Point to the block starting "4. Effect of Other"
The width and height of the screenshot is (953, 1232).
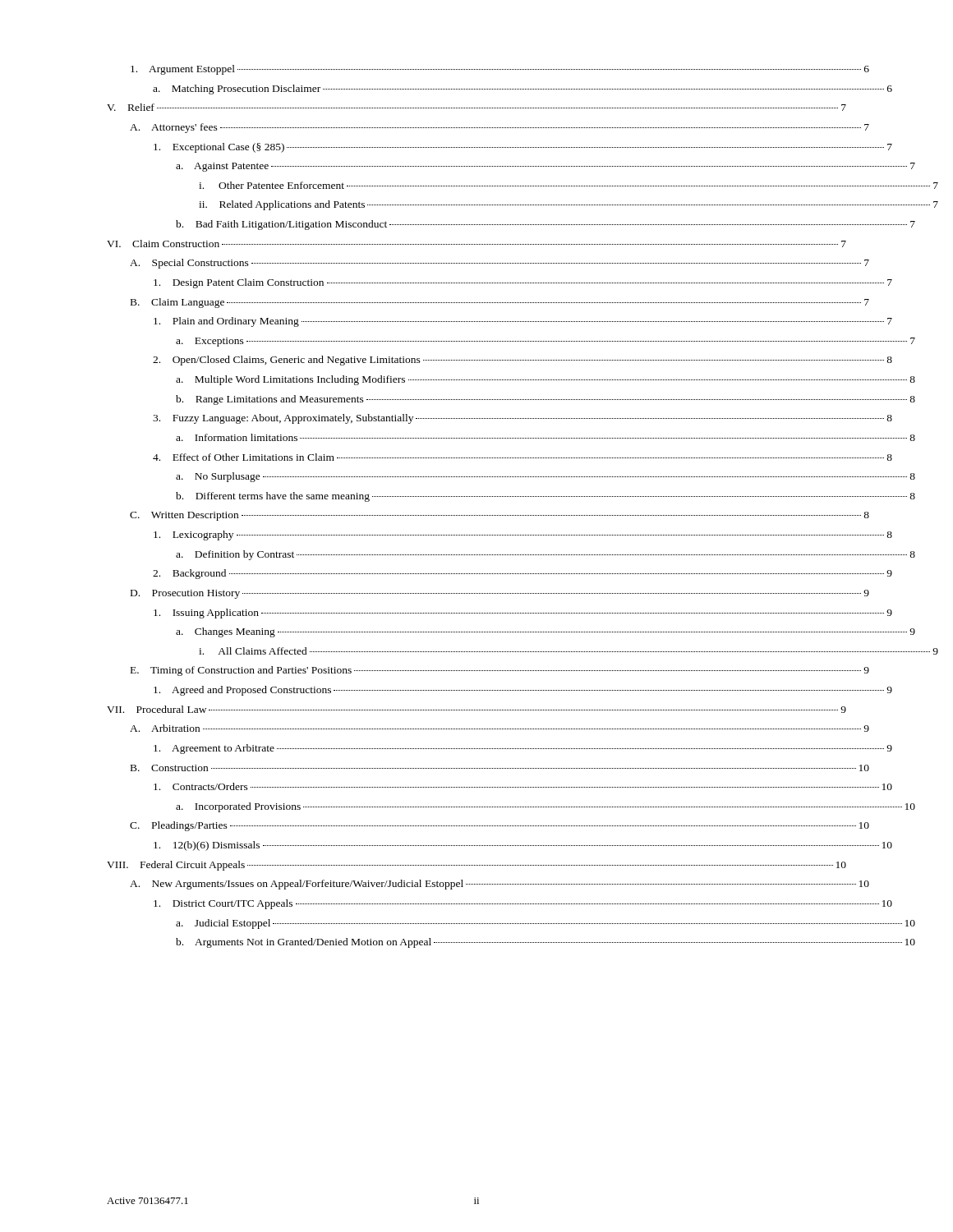pos(522,457)
